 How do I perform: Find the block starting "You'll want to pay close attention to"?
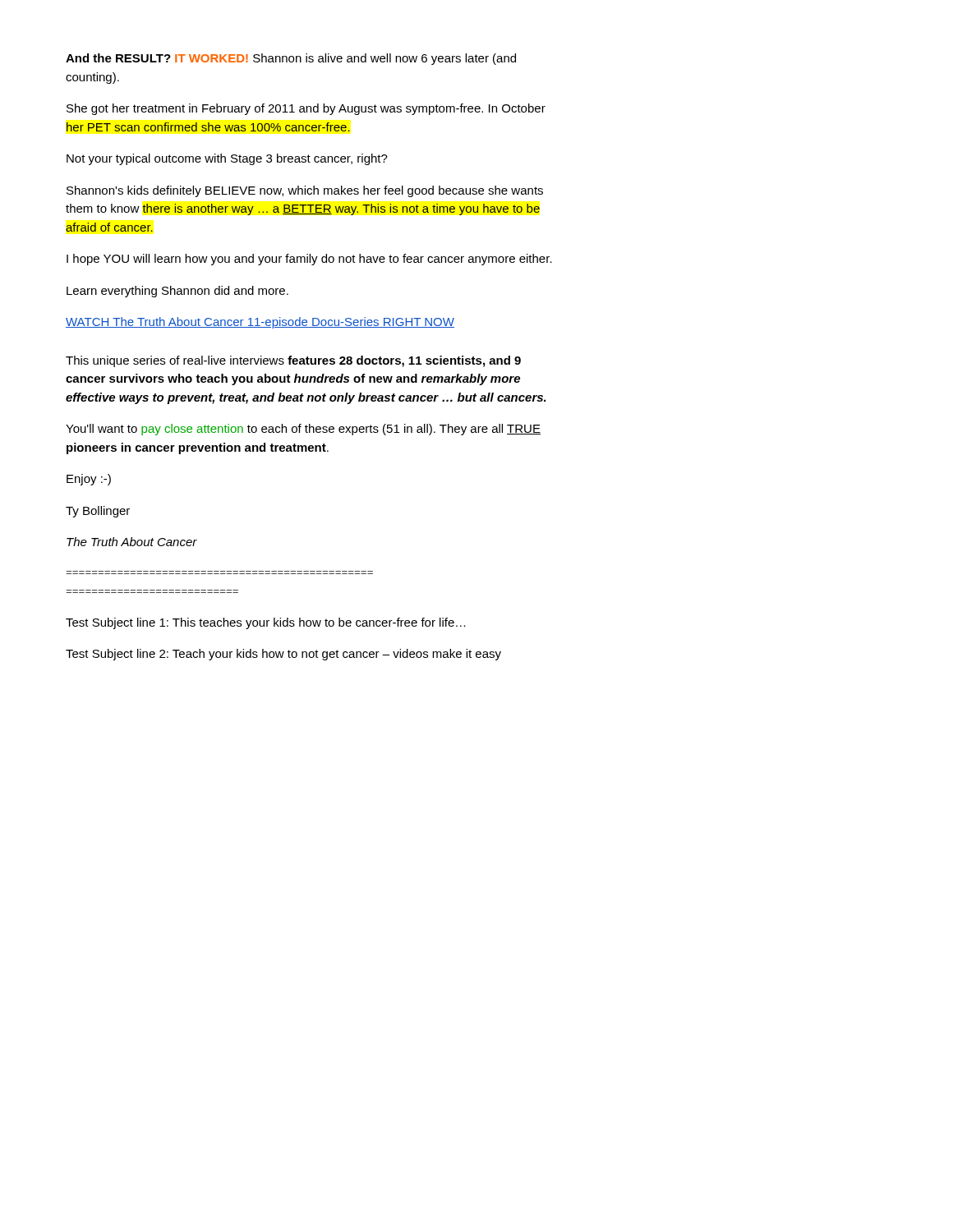(x=303, y=438)
